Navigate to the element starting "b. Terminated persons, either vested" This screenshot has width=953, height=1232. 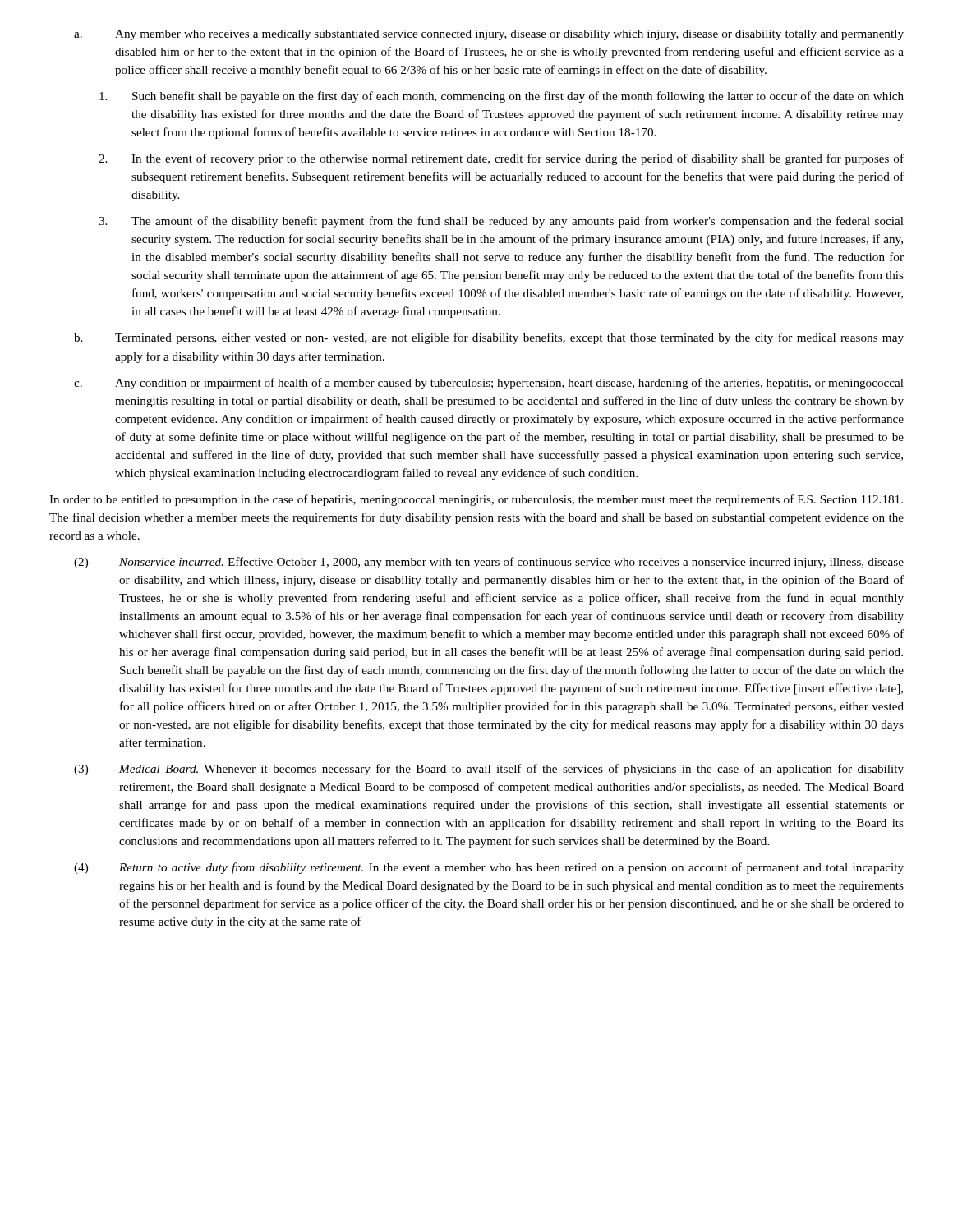click(476, 347)
